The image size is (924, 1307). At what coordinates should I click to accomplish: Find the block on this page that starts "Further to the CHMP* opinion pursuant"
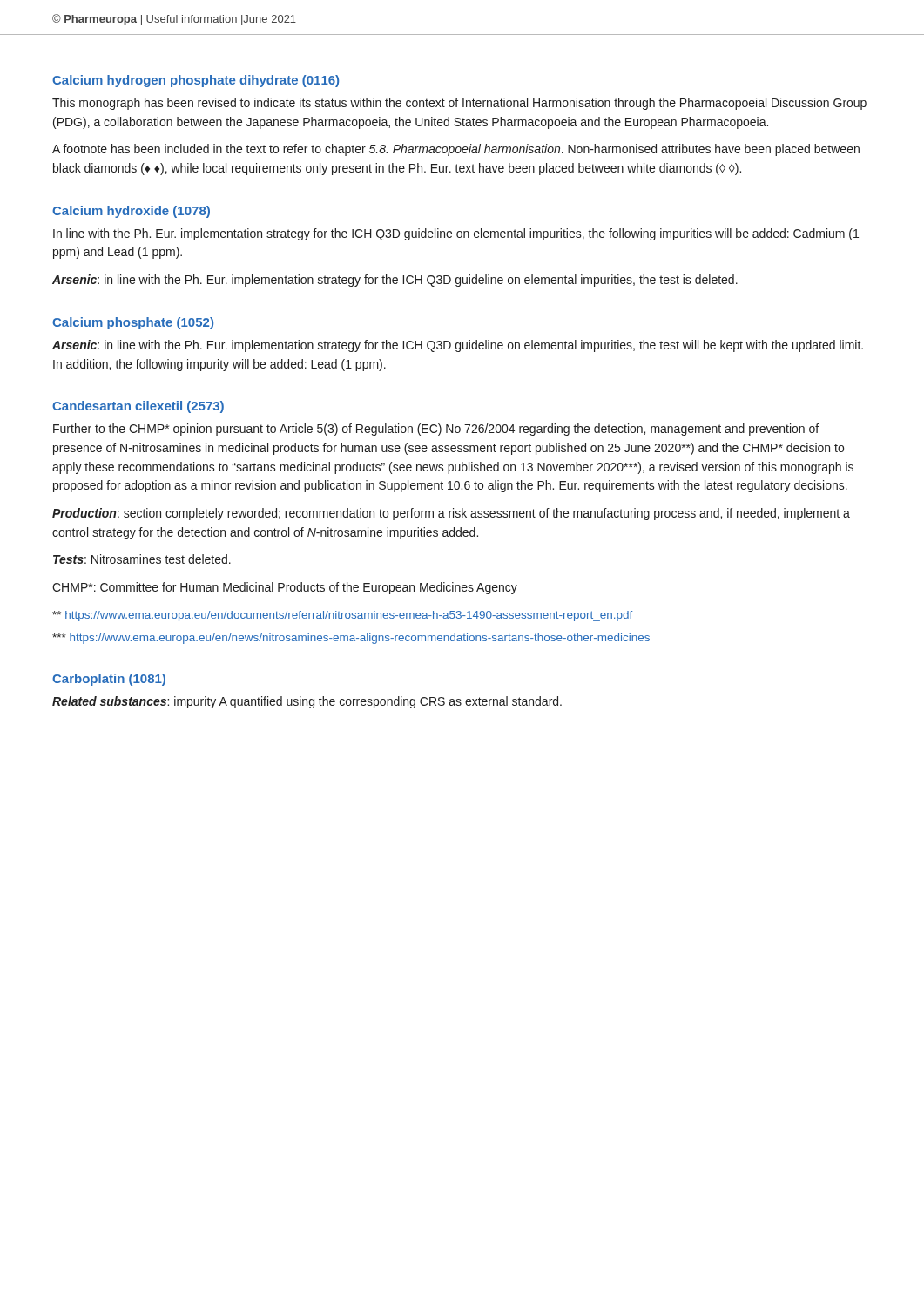tap(453, 457)
